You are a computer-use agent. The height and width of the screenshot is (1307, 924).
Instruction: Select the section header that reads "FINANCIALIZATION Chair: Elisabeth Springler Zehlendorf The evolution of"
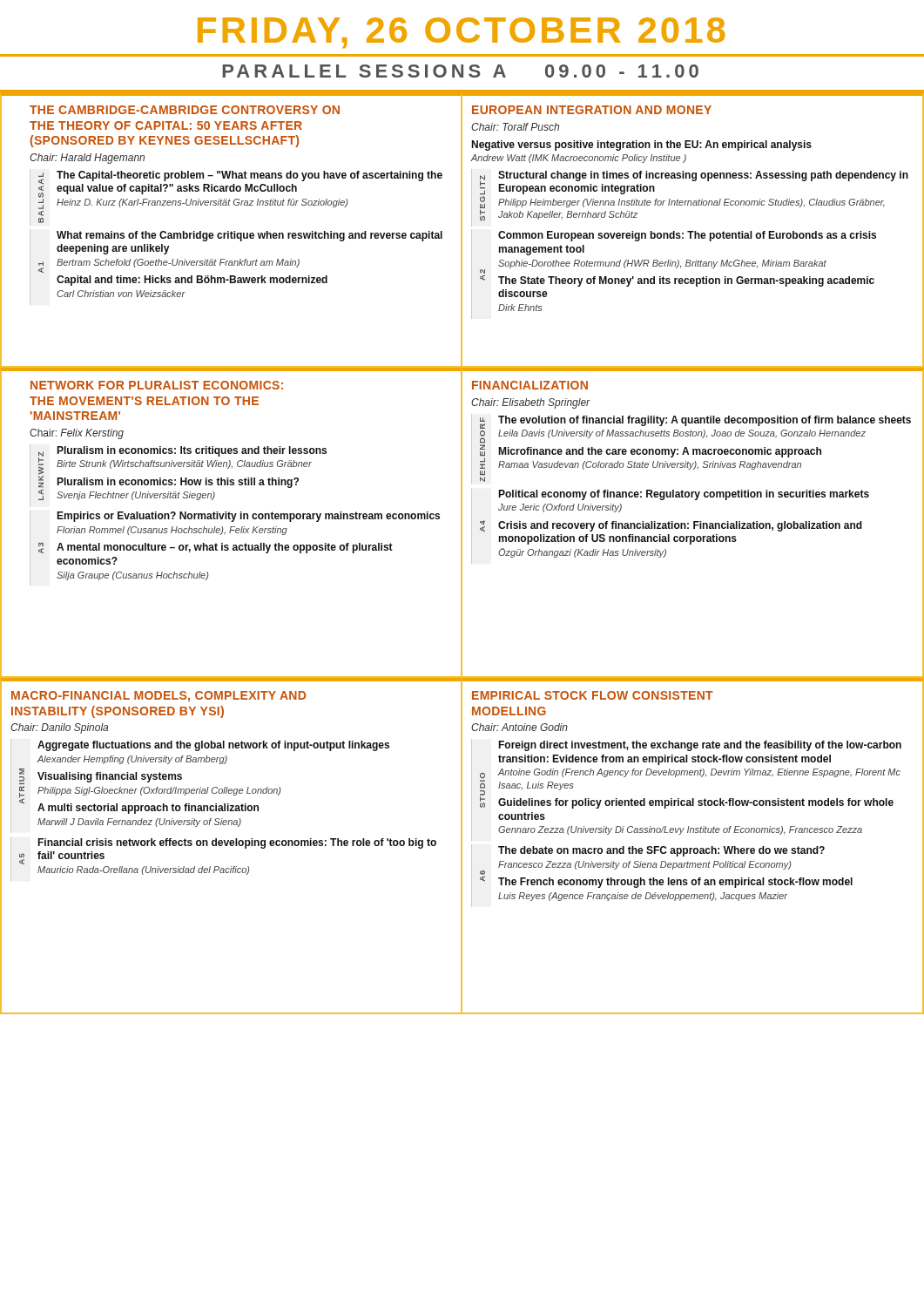[692, 473]
